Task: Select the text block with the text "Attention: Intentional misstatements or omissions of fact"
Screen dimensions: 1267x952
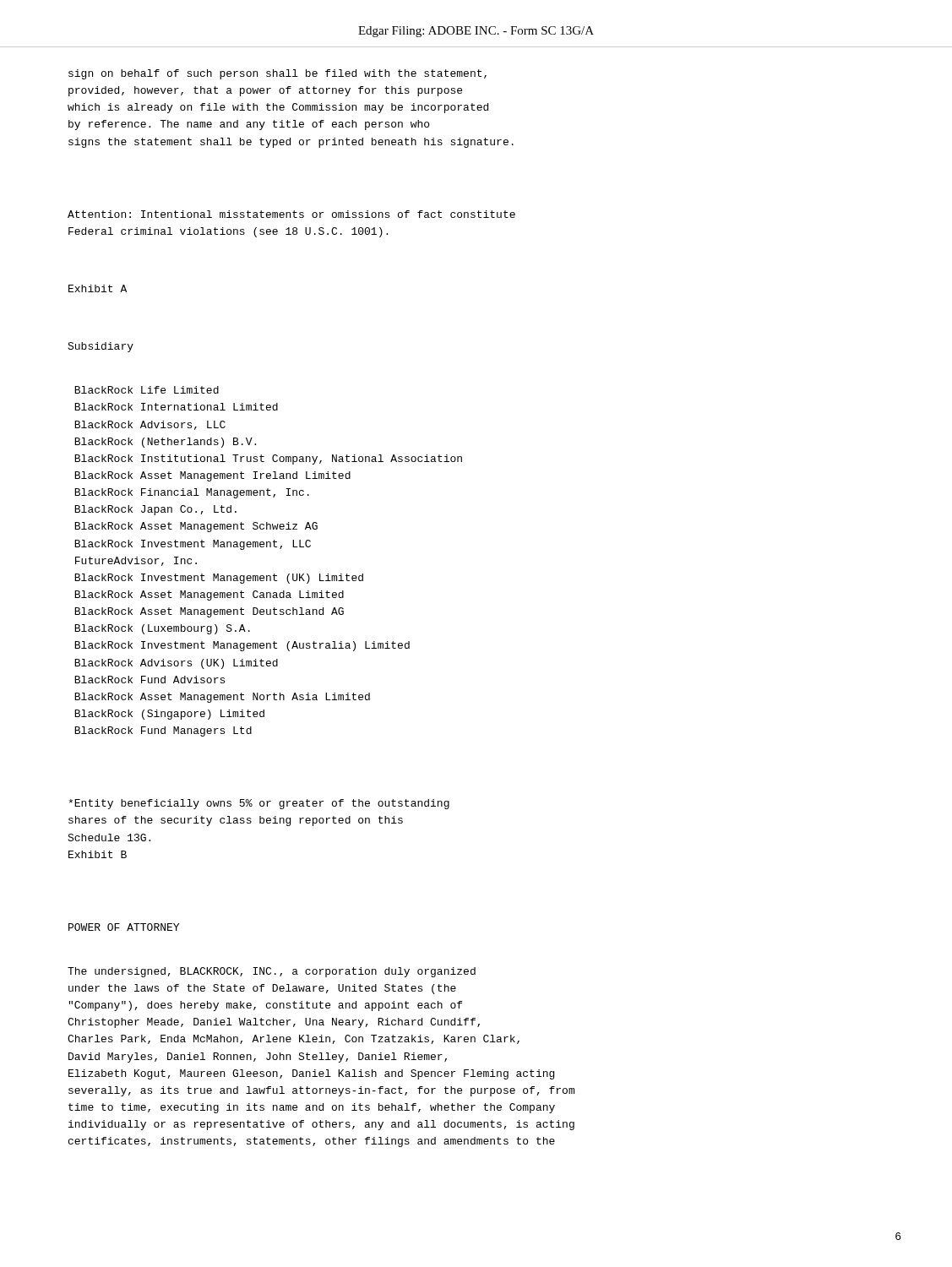Action: point(292,223)
